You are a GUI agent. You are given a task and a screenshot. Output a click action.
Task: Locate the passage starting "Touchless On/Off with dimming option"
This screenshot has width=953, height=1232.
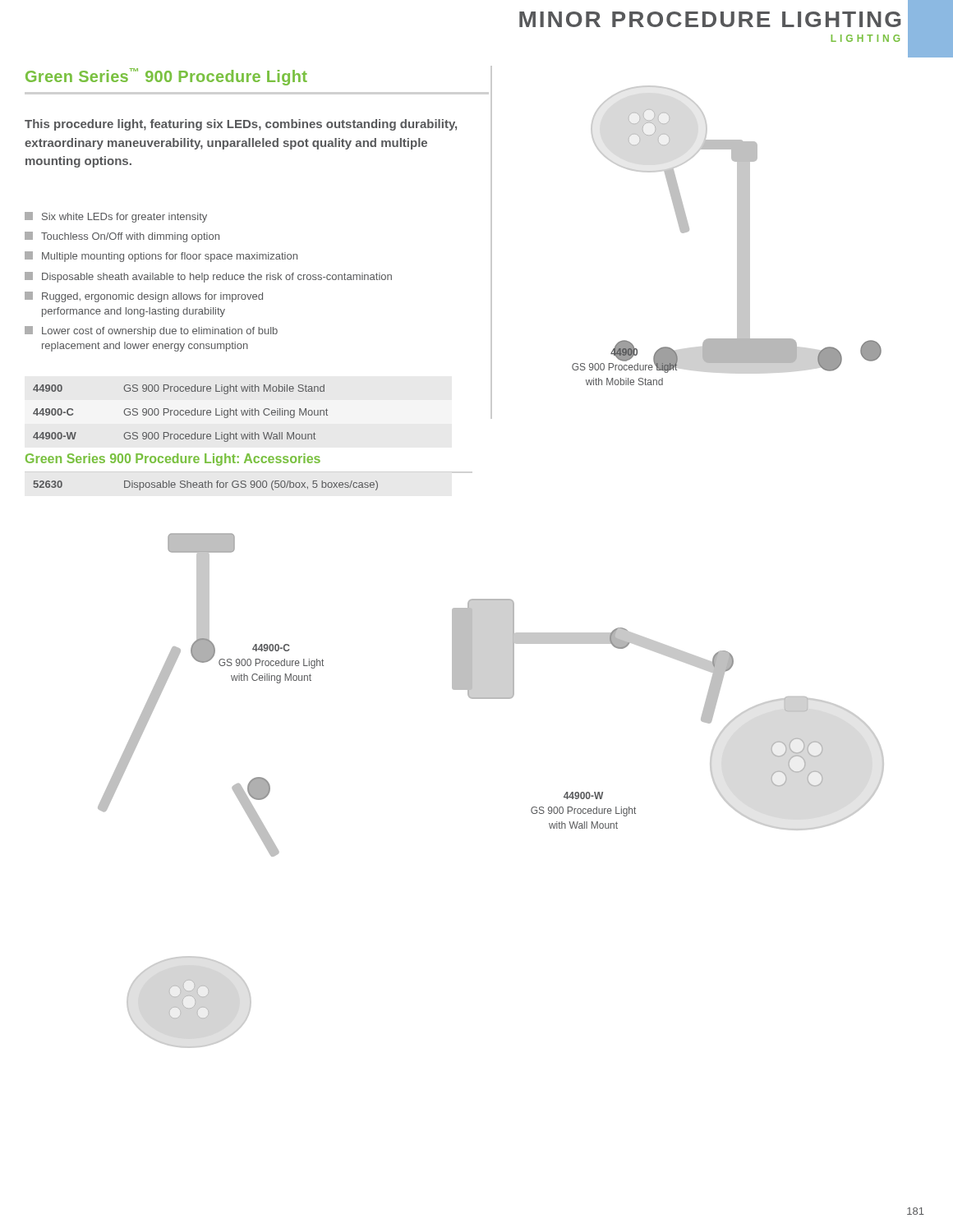point(122,237)
